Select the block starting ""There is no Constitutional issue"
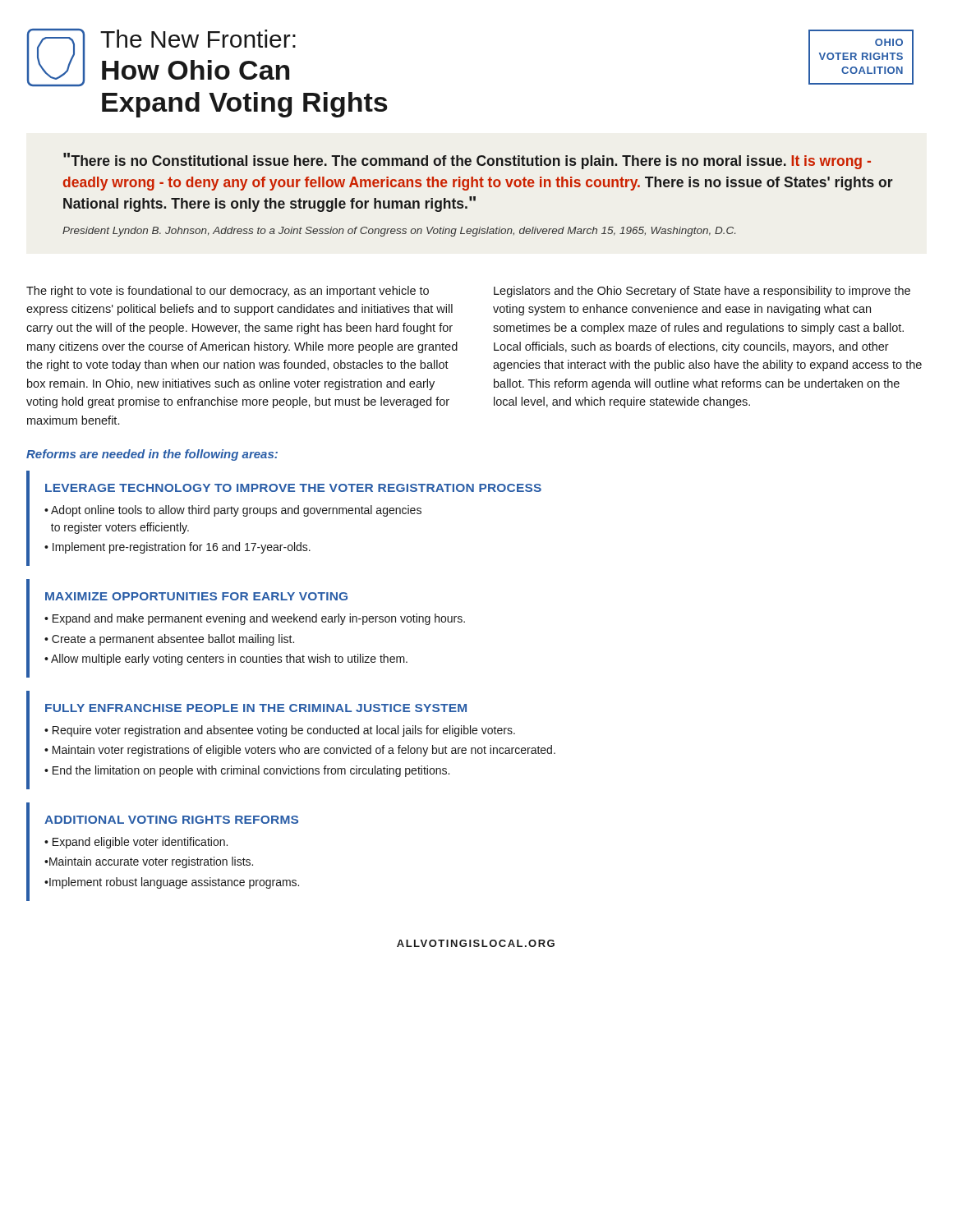This screenshot has width=953, height=1232. tap(478, 194)
